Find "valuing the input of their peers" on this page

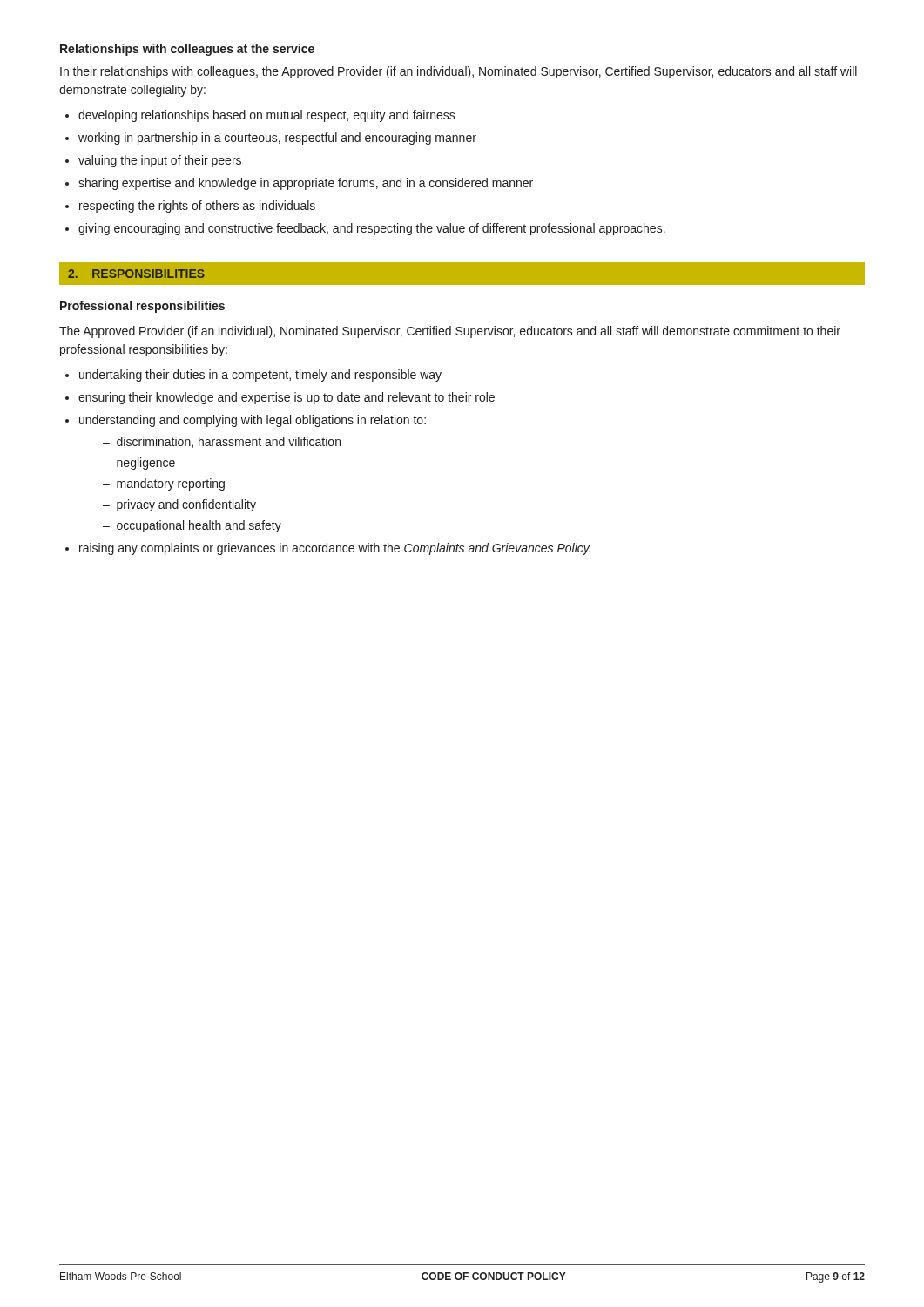click(x=160, y=161)
